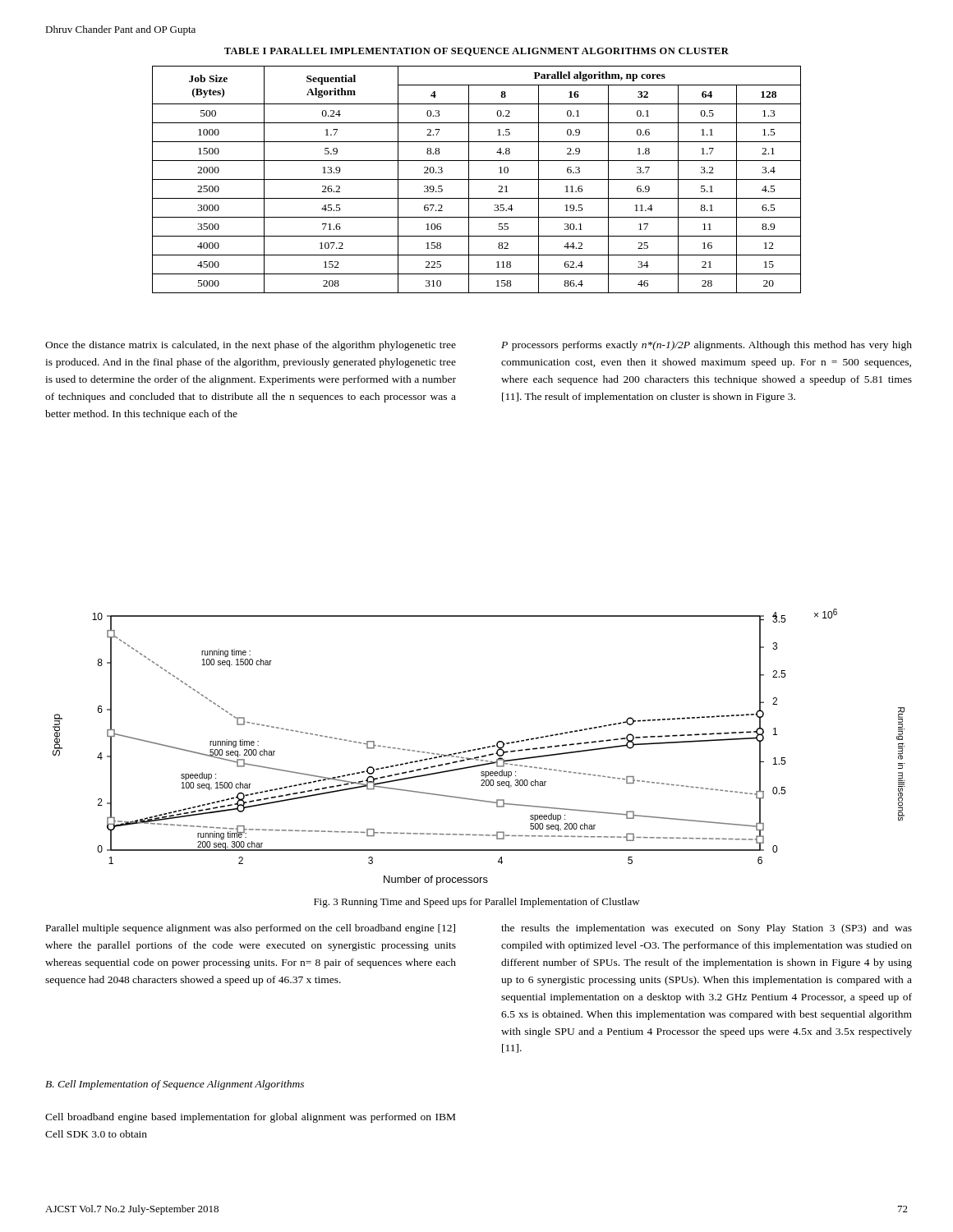Viewport: 953px width, 1232px height.
Task: Find the section header that says "B. Cell Implementation of Sequence Alignment"
Action: 175,1084
